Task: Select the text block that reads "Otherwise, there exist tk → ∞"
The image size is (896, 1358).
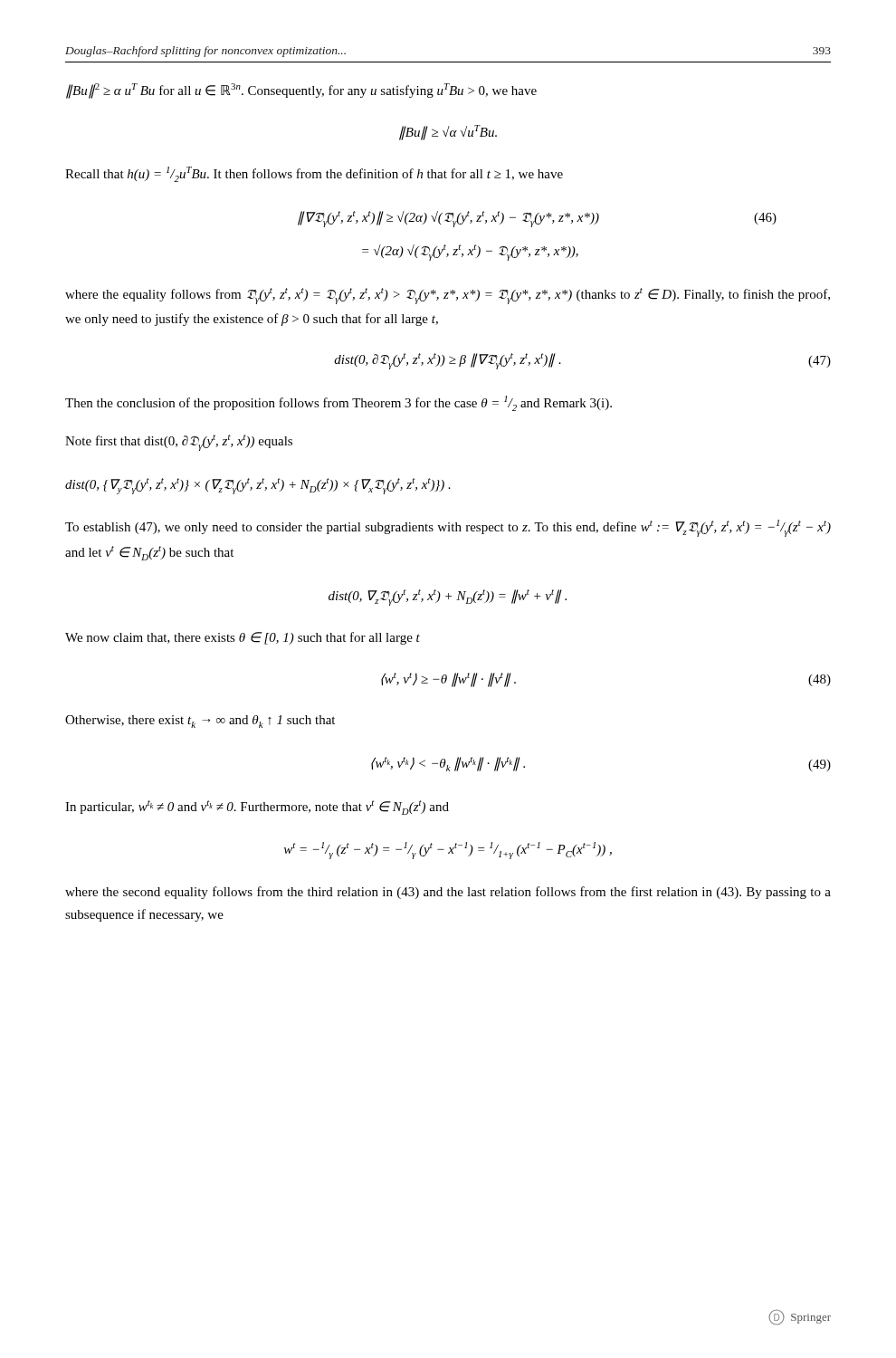Action: [200, 721]
